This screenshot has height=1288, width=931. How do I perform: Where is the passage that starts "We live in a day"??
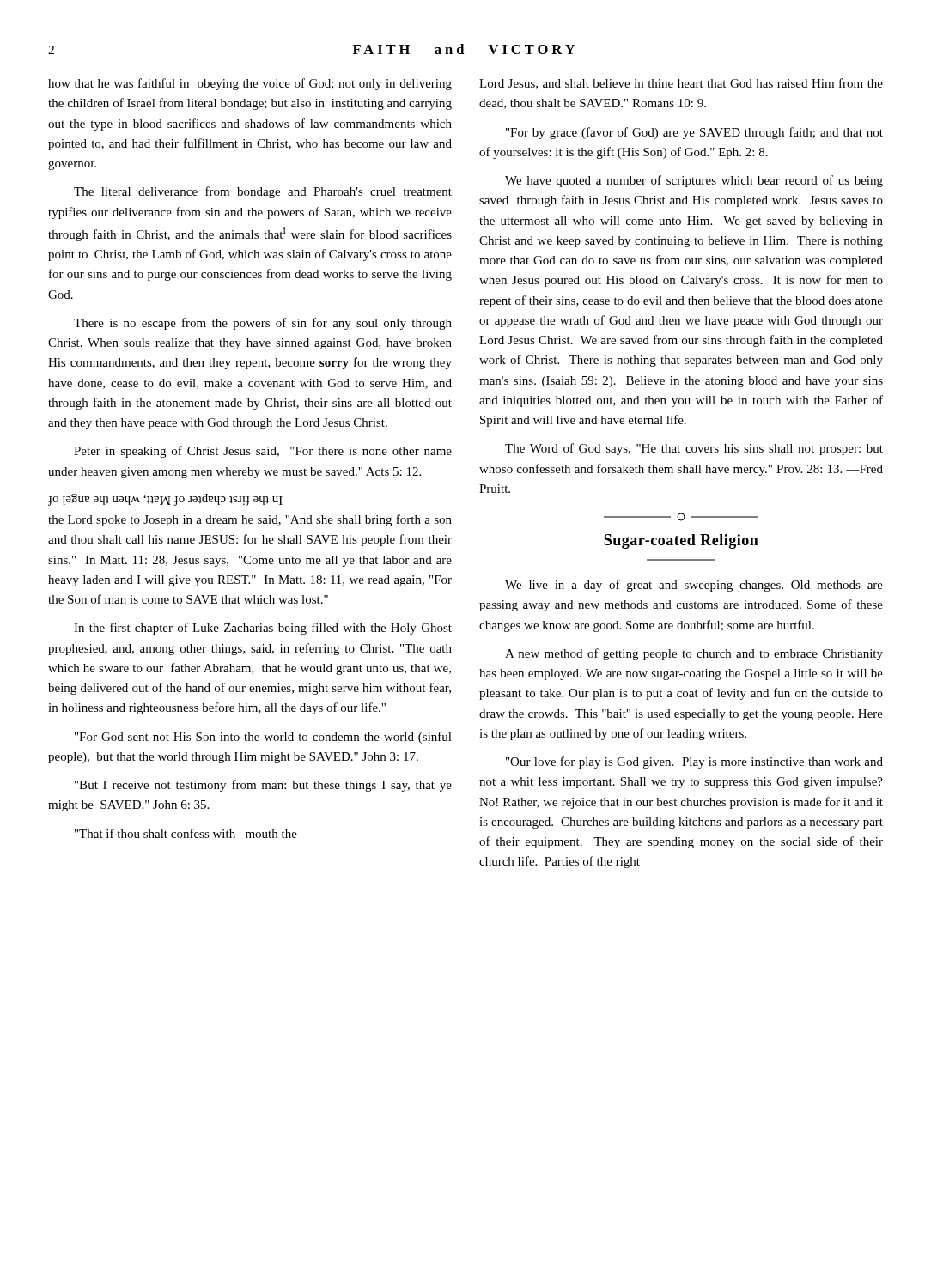681,605
